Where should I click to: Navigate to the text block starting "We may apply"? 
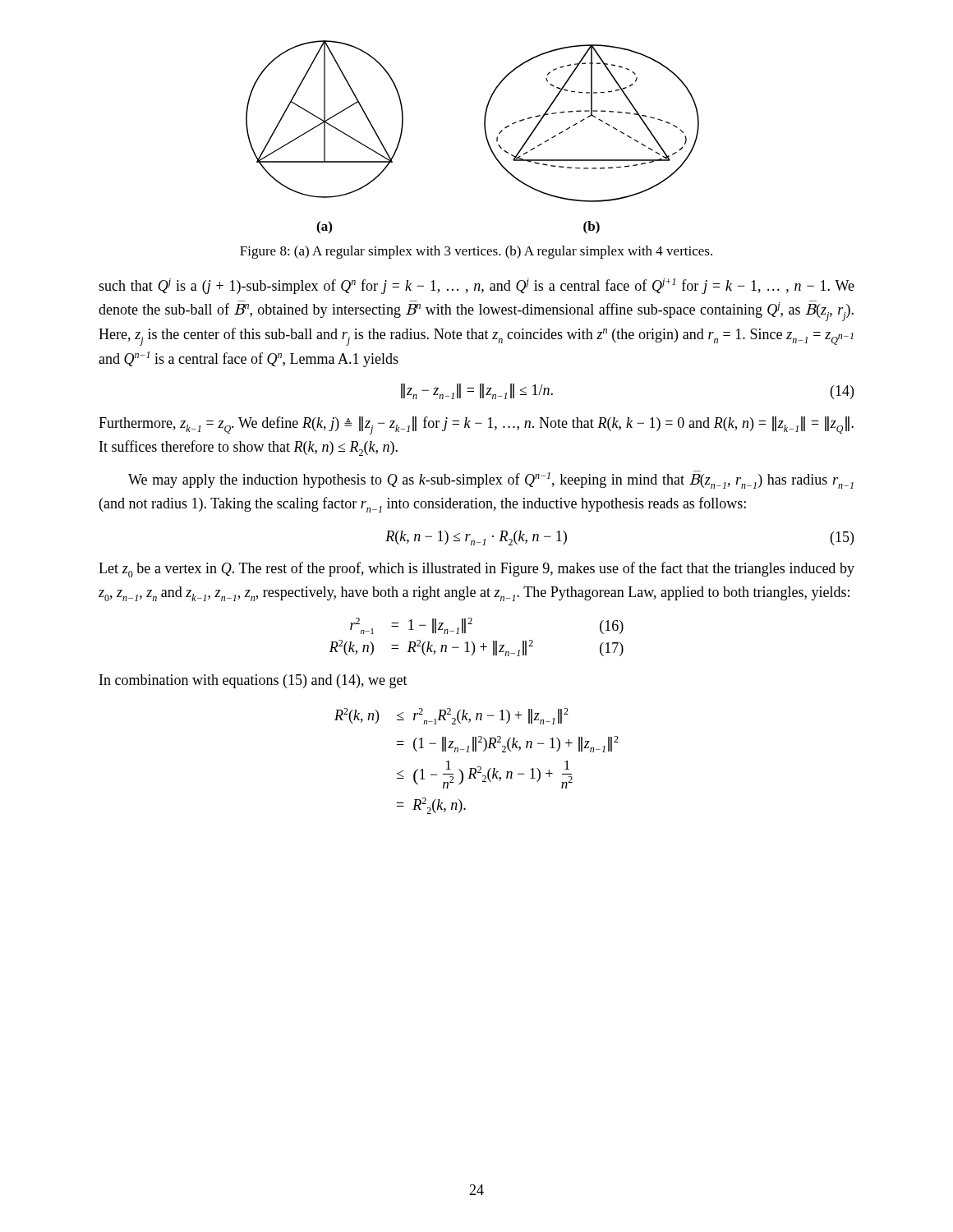tap(476, 492)
